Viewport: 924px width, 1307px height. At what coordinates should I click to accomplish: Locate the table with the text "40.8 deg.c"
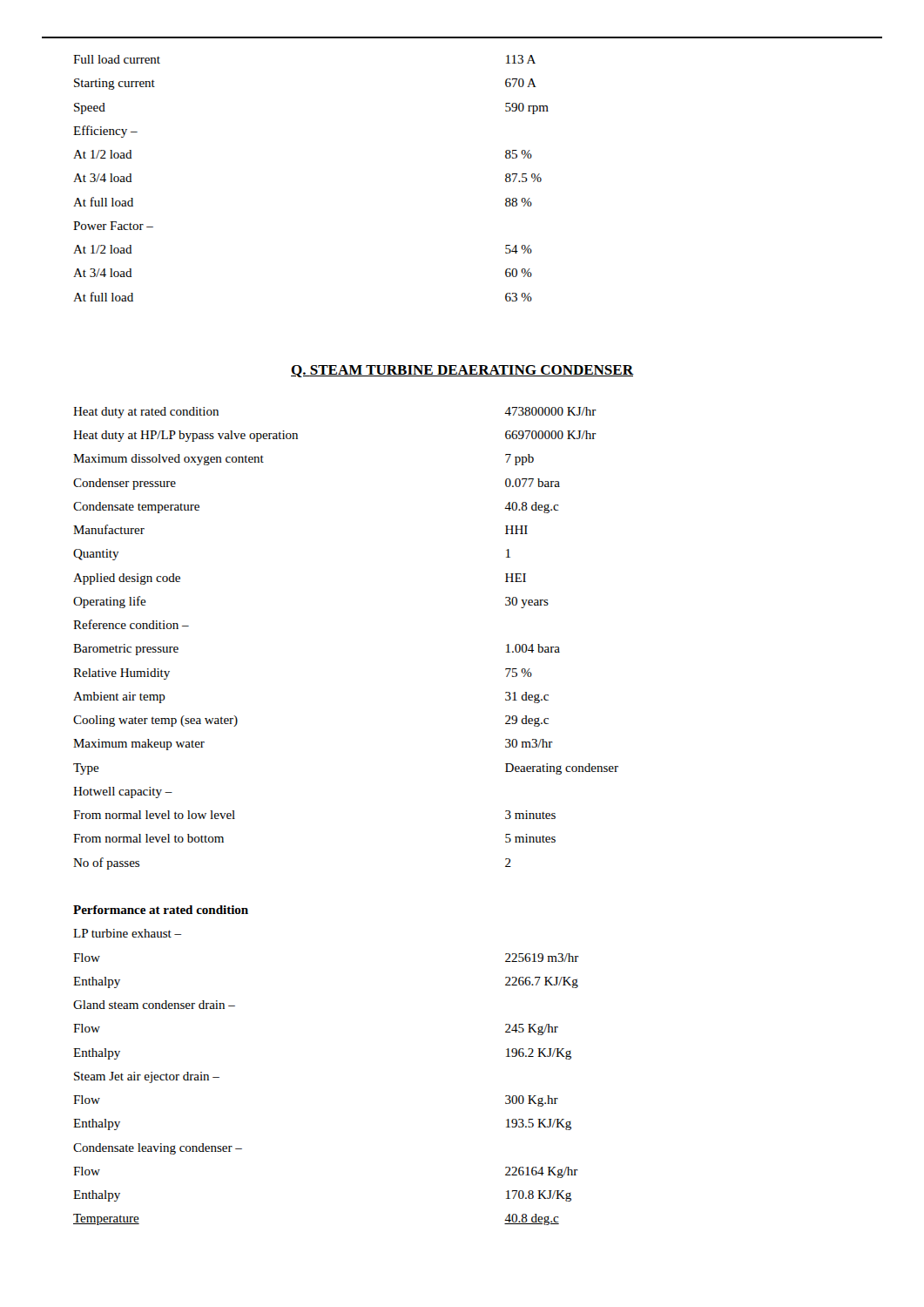coord(462,815)
